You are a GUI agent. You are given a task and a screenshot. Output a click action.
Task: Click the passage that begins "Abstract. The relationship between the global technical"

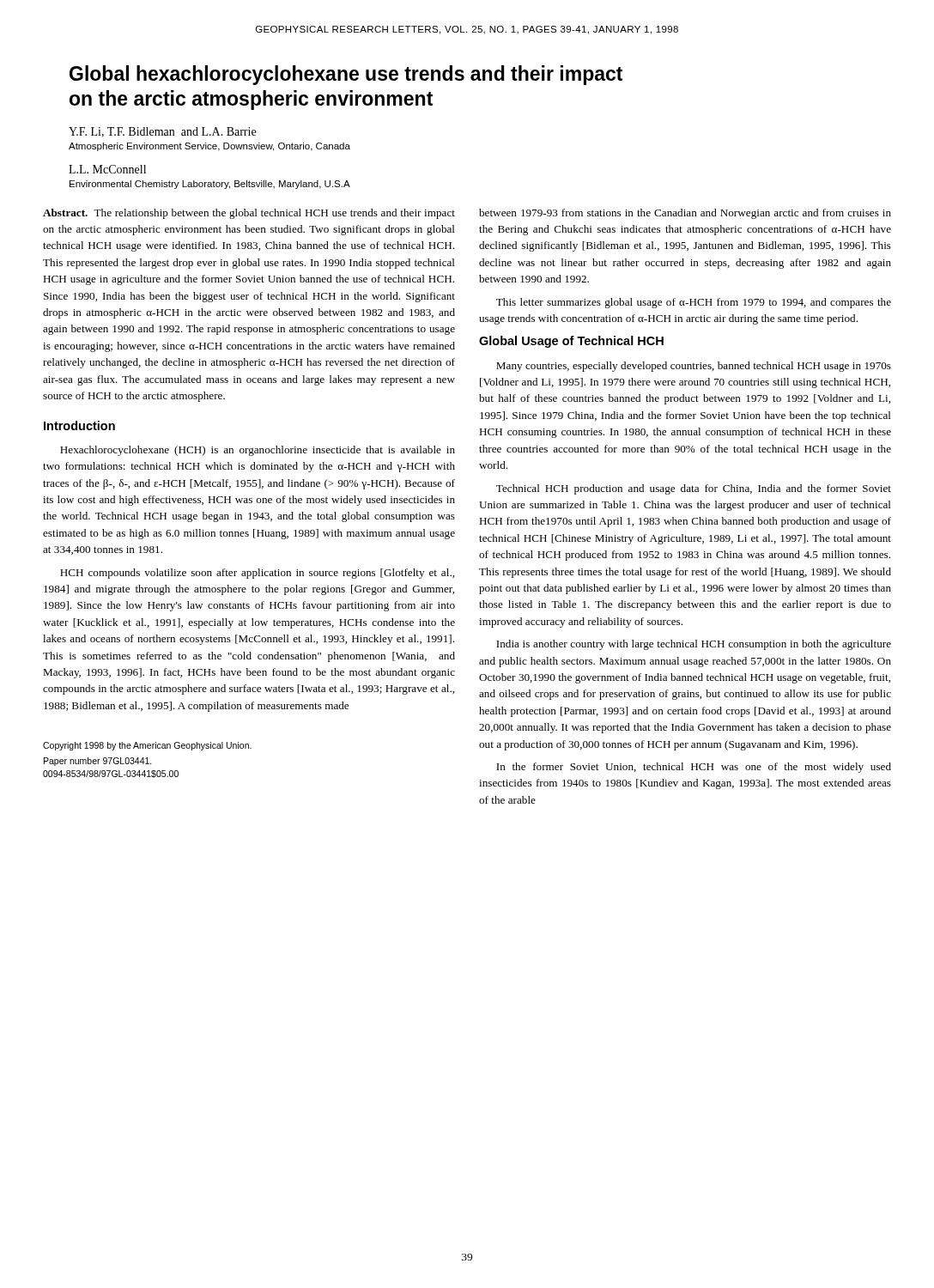(x=249, y=304)
